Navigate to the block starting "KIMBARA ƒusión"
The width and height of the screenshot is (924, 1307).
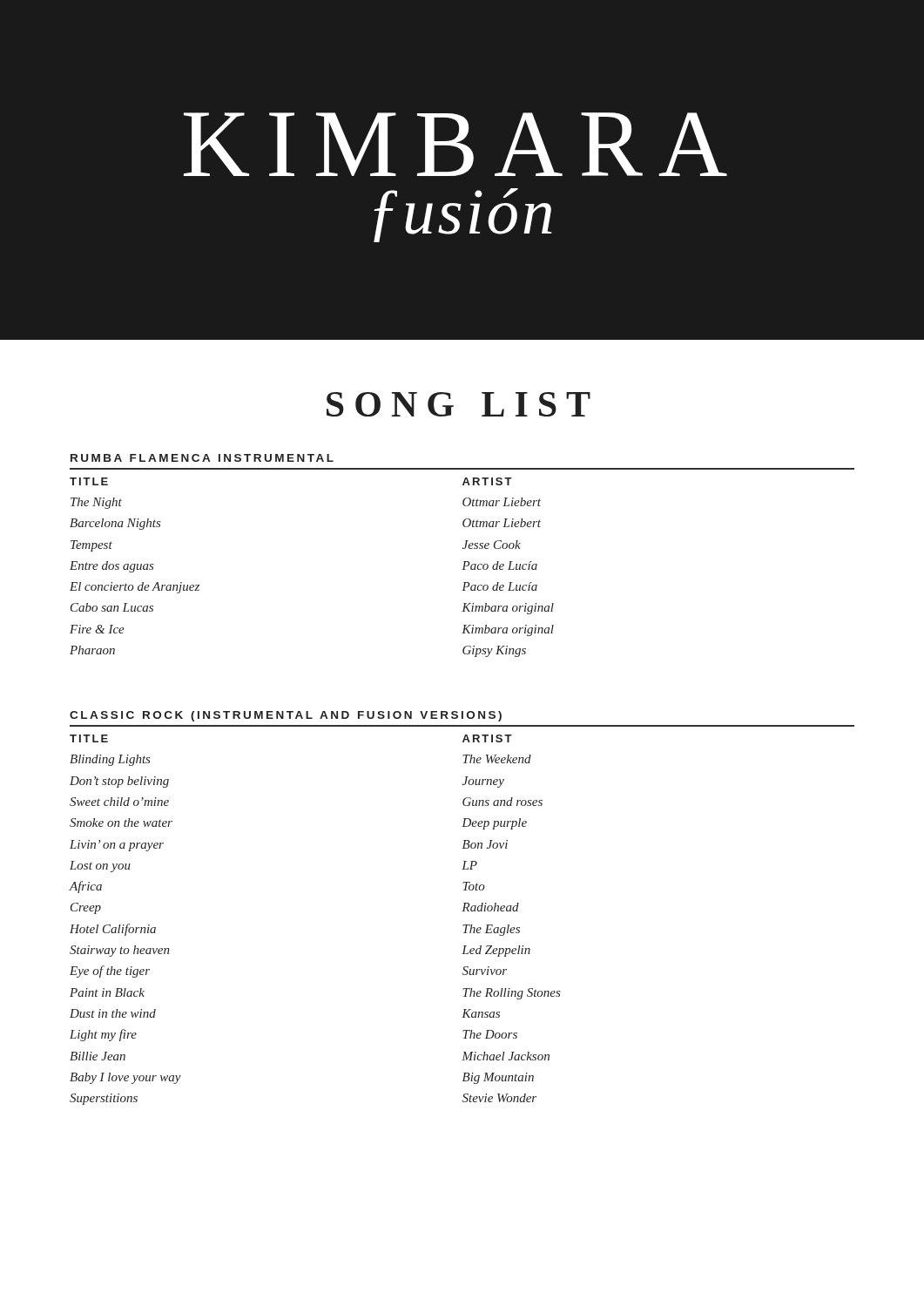462,170
